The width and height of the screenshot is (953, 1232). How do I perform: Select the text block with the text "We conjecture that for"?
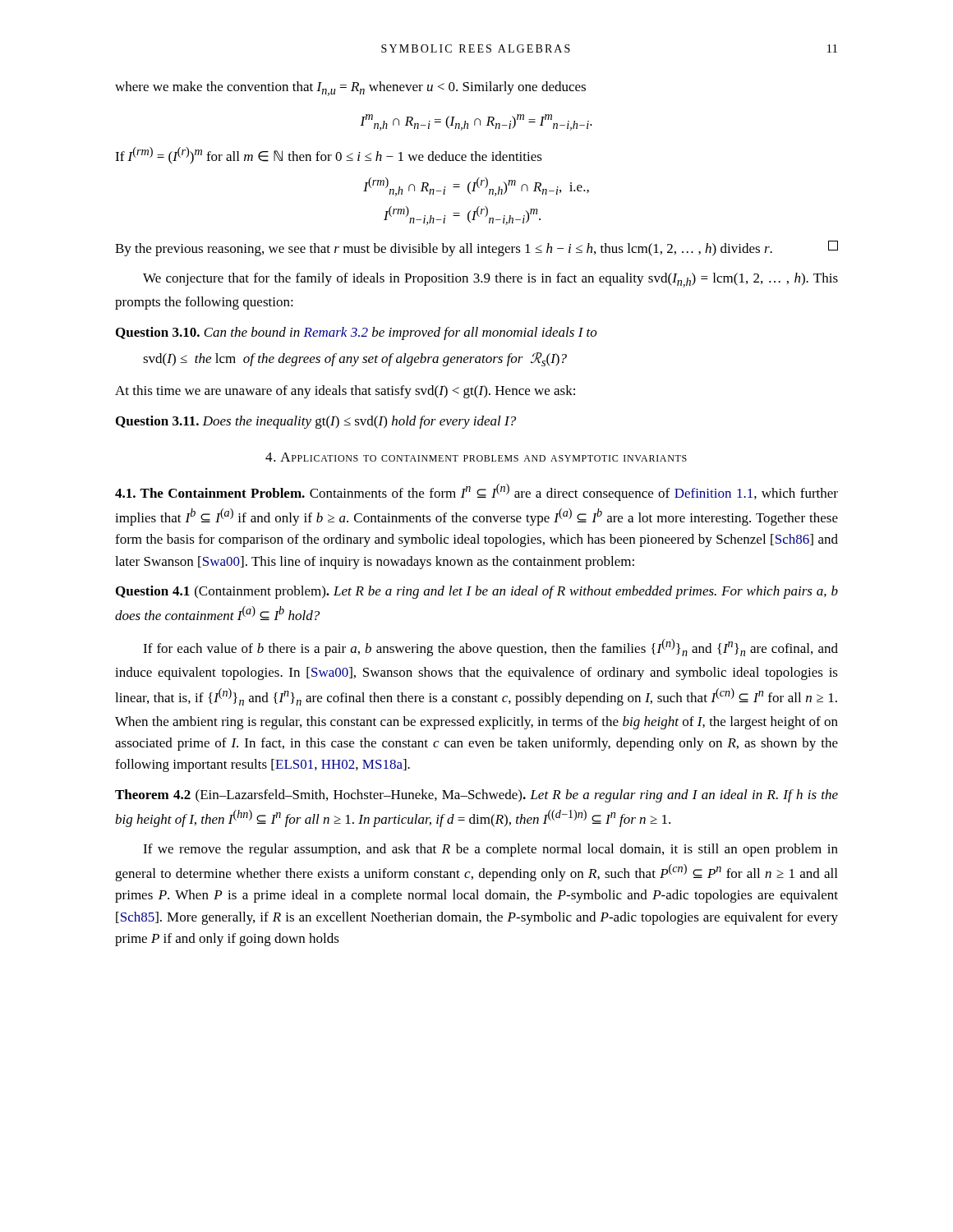click(x=476, y=291)
